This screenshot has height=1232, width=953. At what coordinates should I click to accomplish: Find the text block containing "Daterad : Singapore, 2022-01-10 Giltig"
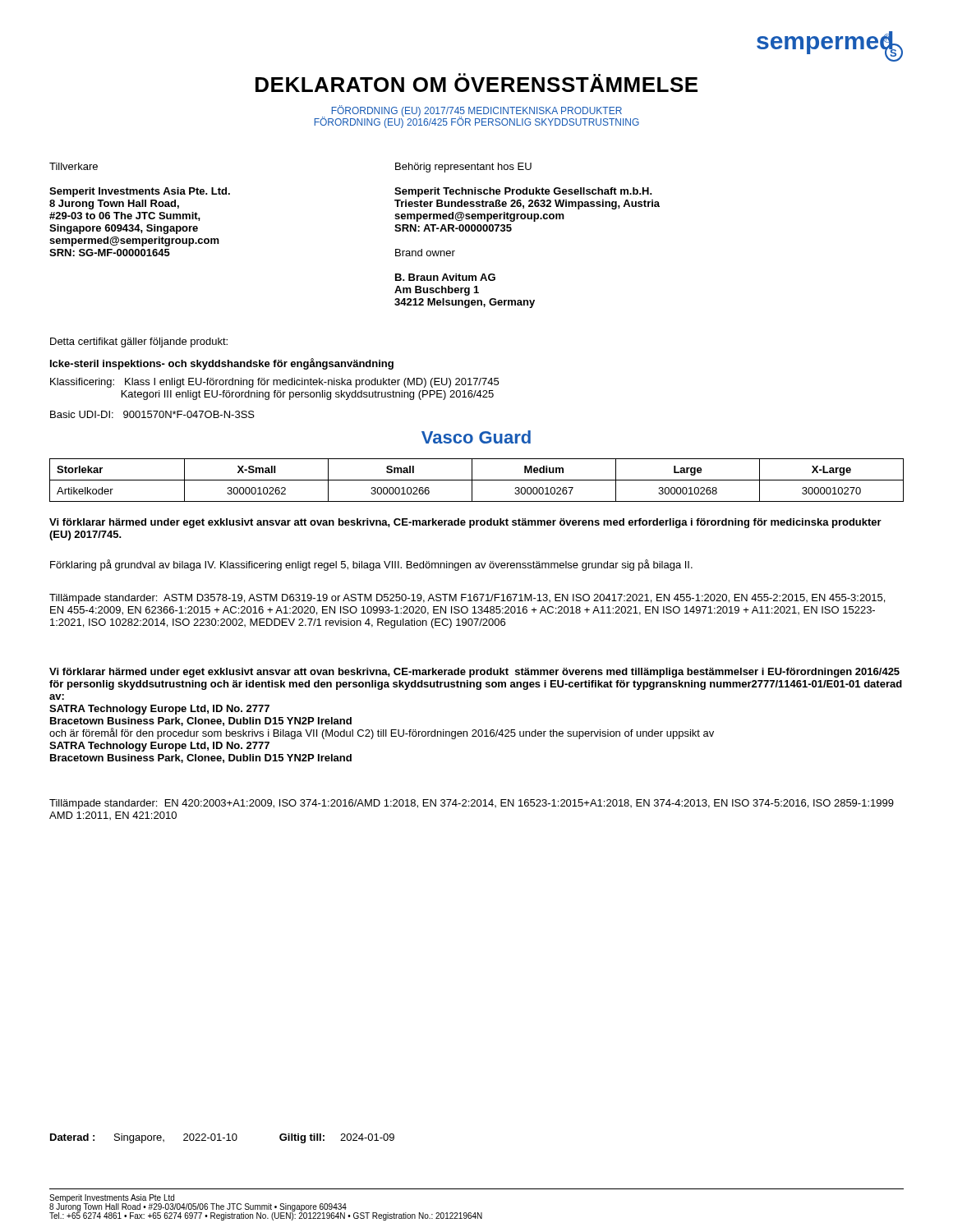coord(222,1137)
